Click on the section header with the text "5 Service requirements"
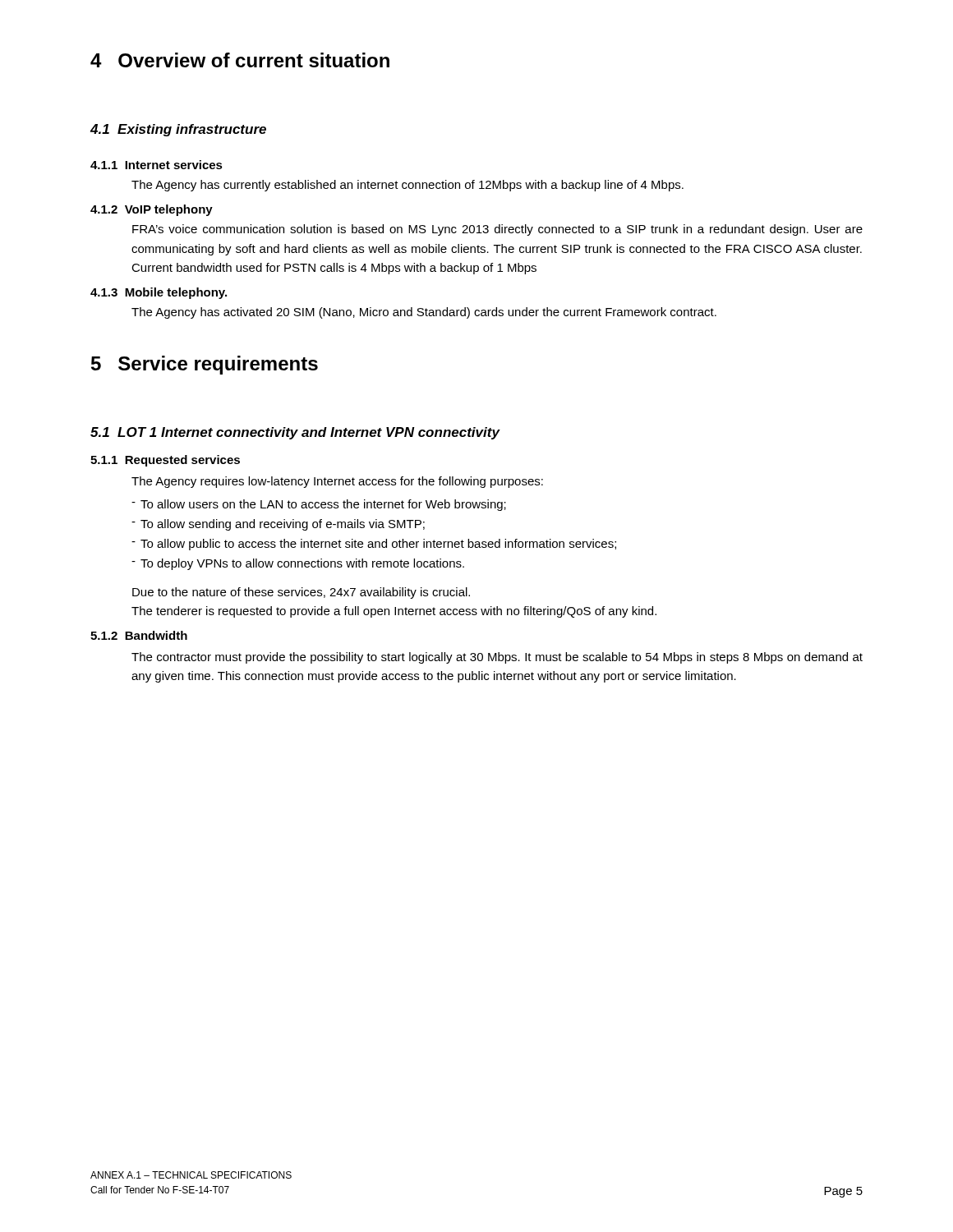The height and width of the screenshot is (1232, 953). coord(205,365)
